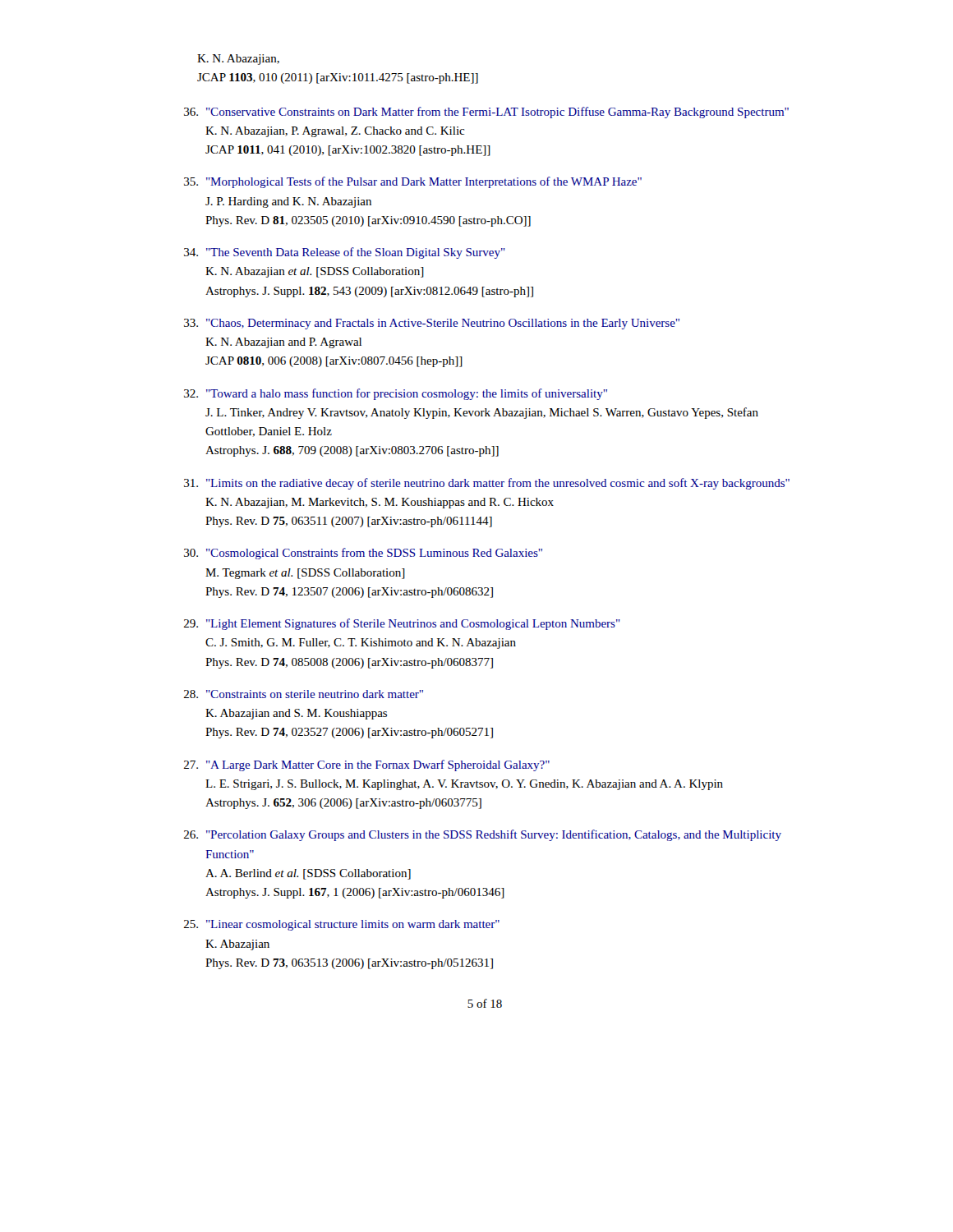
Task: Click on the text starting "29. "Light Element"
Action: 485,643
